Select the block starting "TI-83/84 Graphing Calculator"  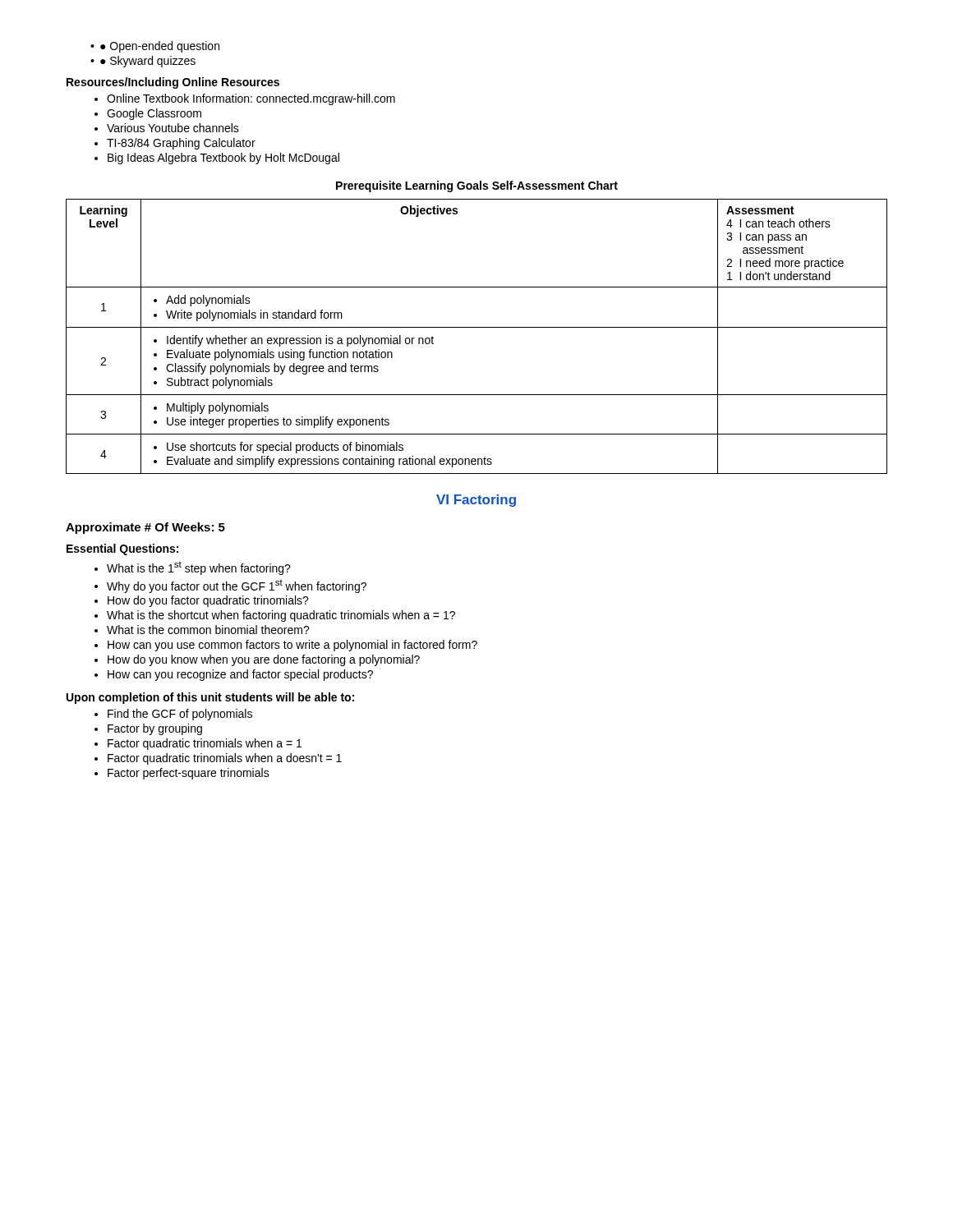[x=175, y=144]
